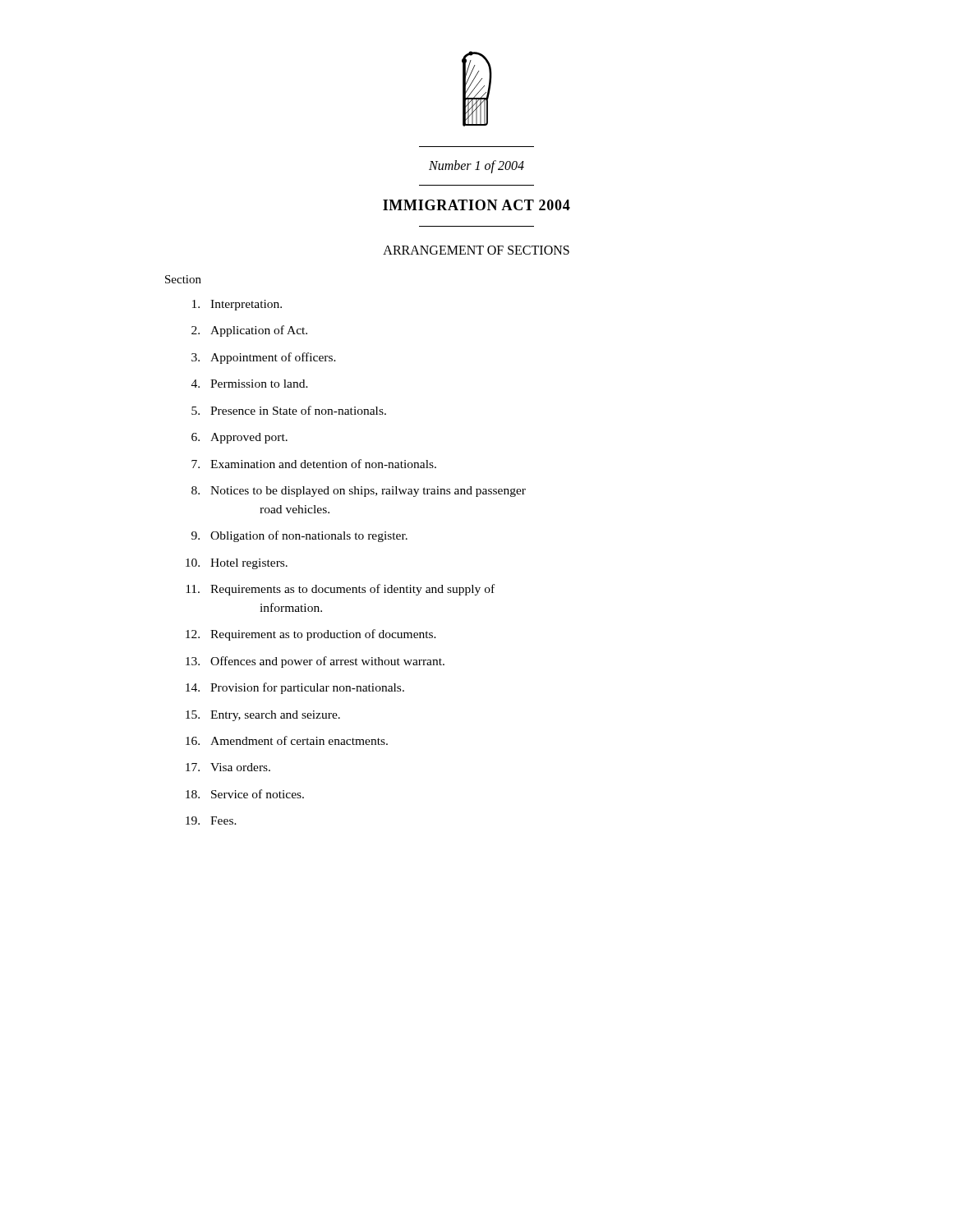Where does it say "IMMIGRATION ACT 2004"?
The height and width of the screenshot is (1232, 953).
(x=476, y=205)
